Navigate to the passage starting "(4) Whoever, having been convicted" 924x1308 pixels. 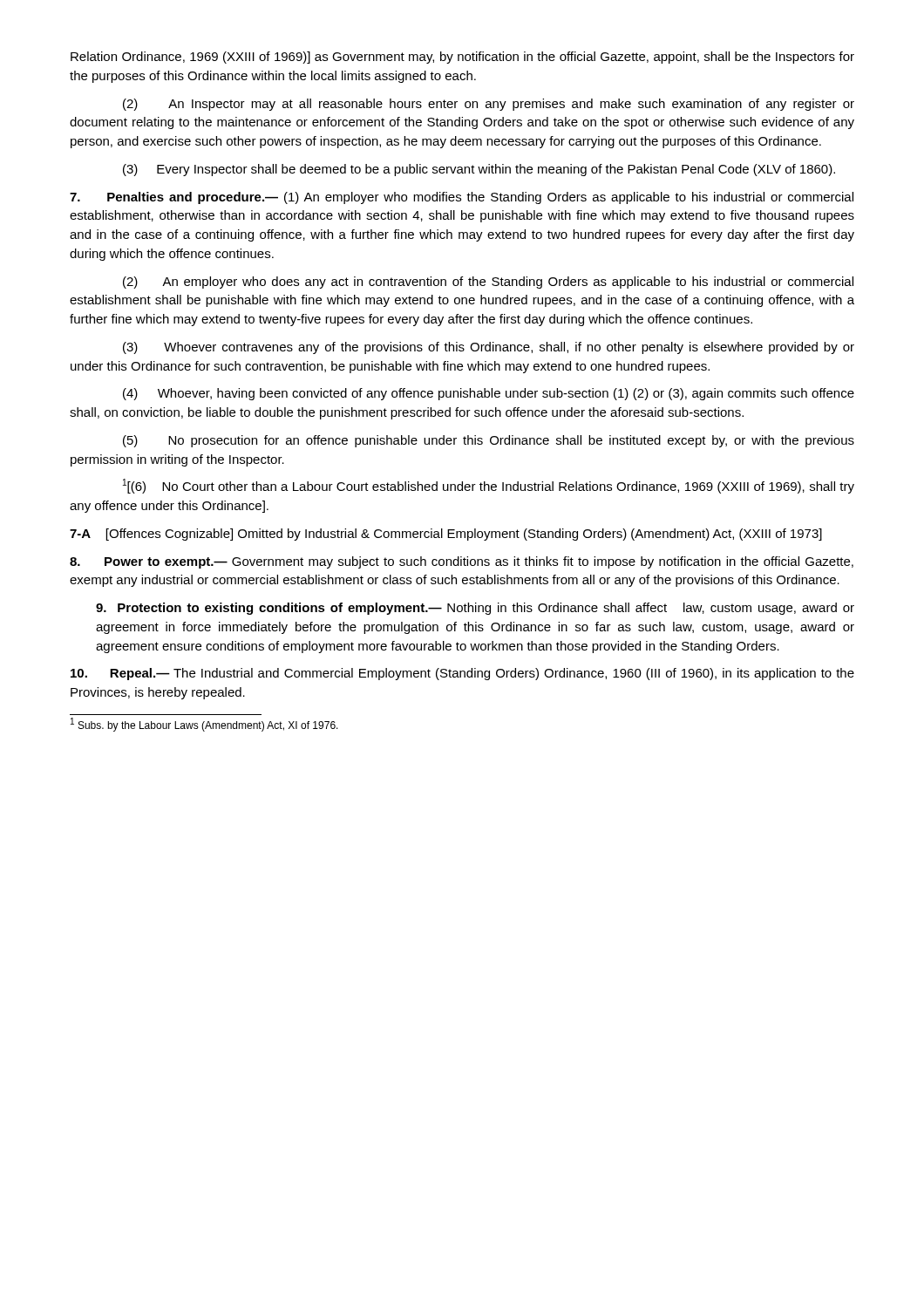click(462, 403)
